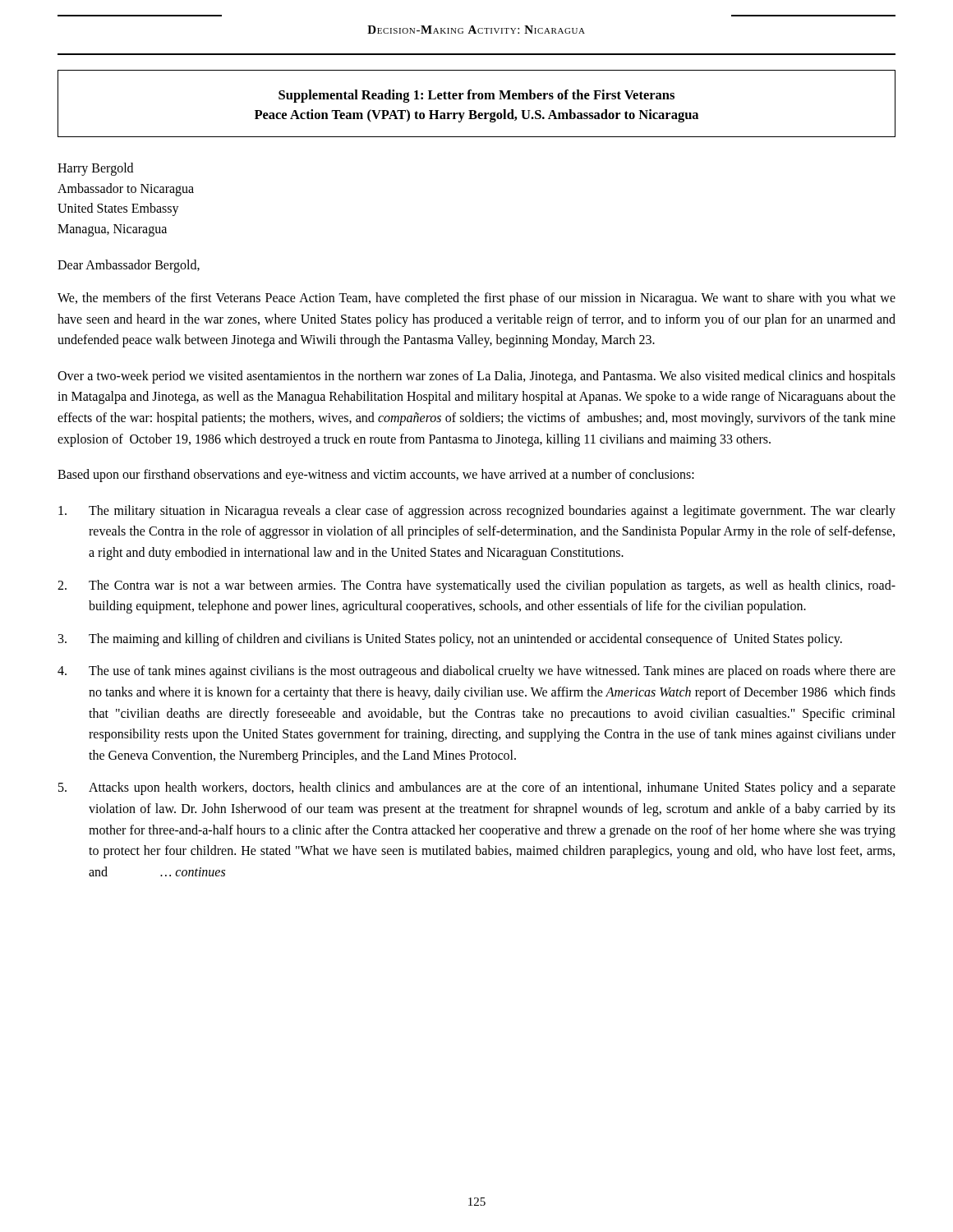This screenshot has width=953, height=1232.
Task: Point to the region starting "4. The use of tank mines against civilians"
Action: (476, 713)
